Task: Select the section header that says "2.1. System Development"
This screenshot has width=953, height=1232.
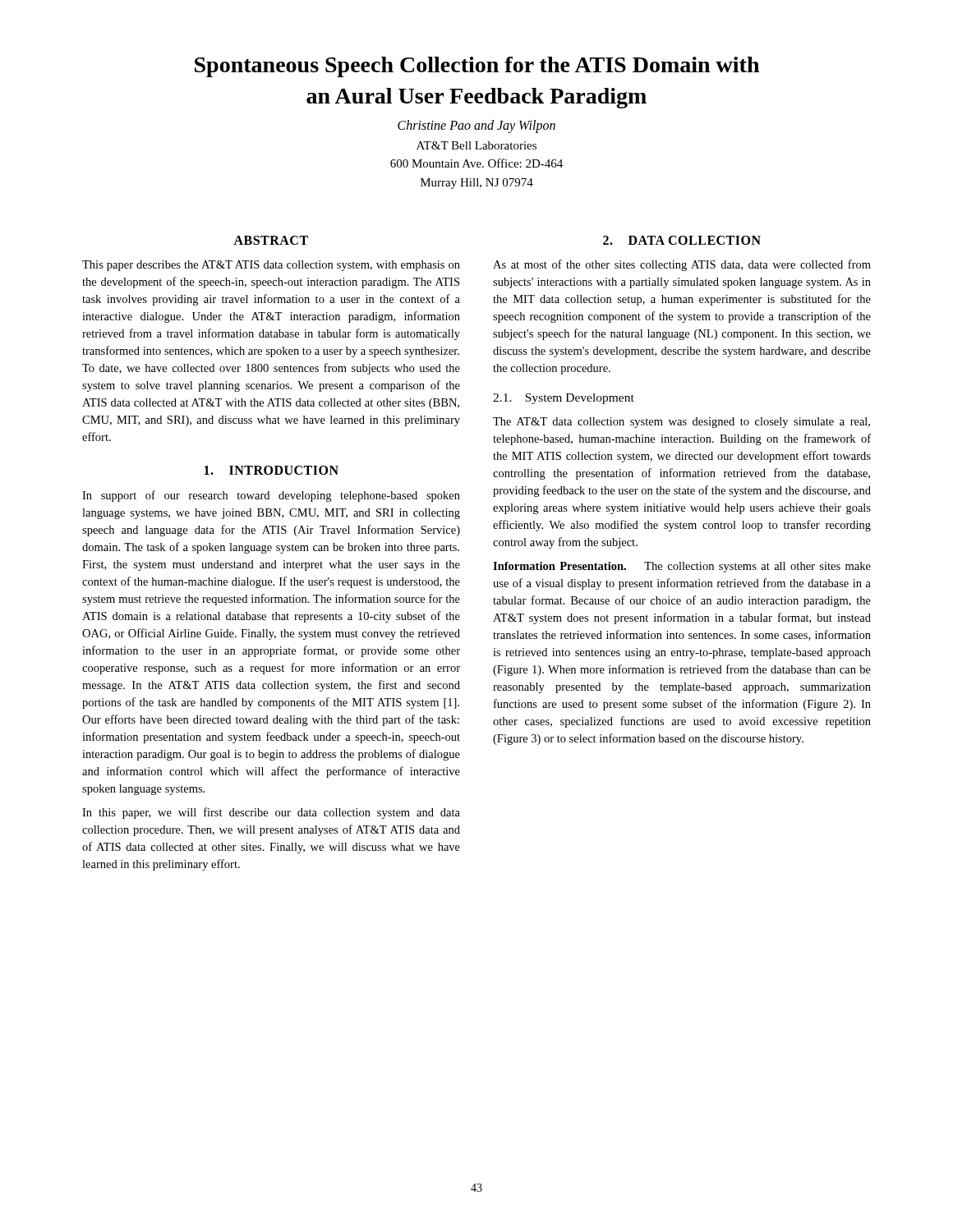Action: tap(563, 397)
